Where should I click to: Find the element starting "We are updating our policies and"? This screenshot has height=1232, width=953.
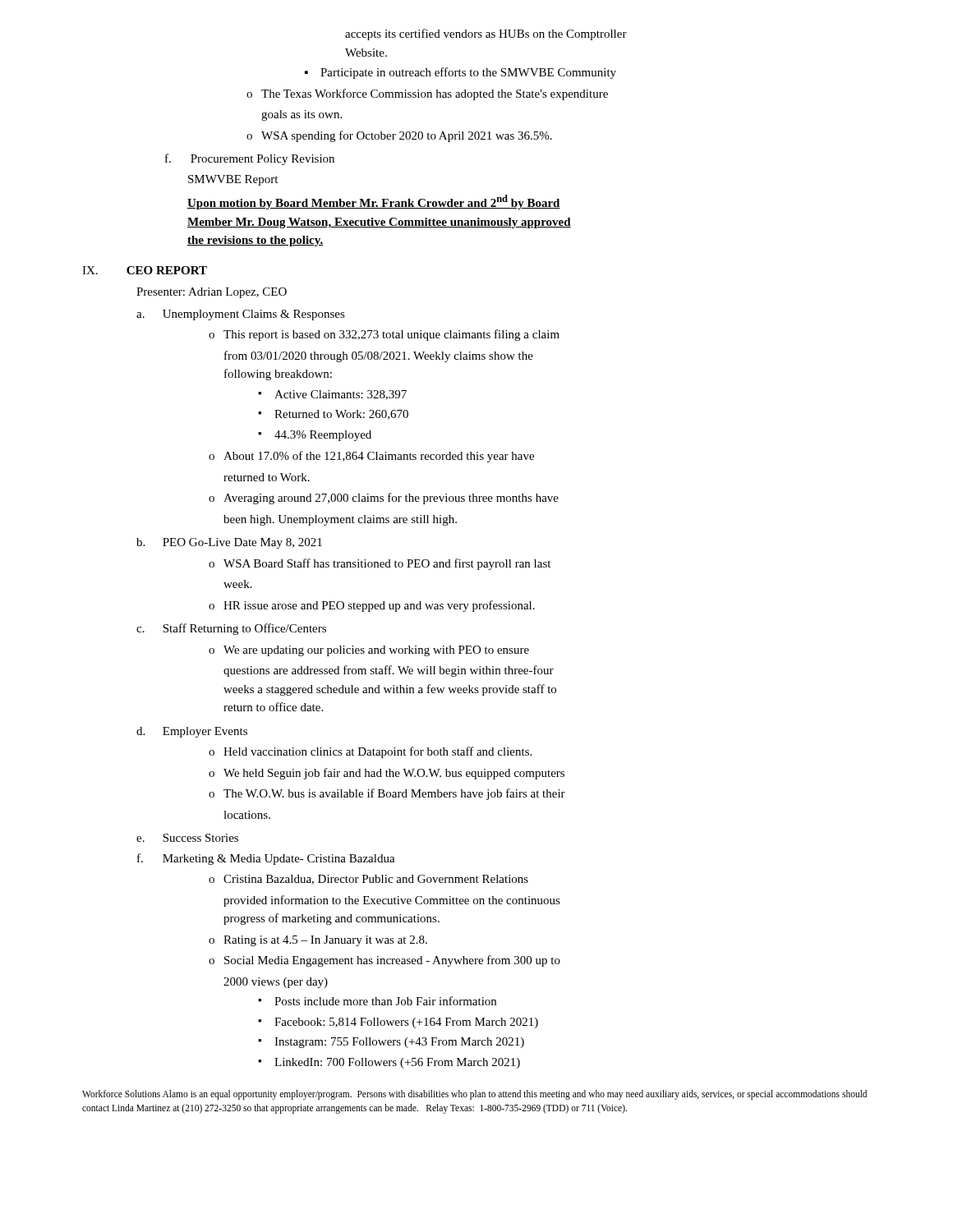[x=548, y=678]
